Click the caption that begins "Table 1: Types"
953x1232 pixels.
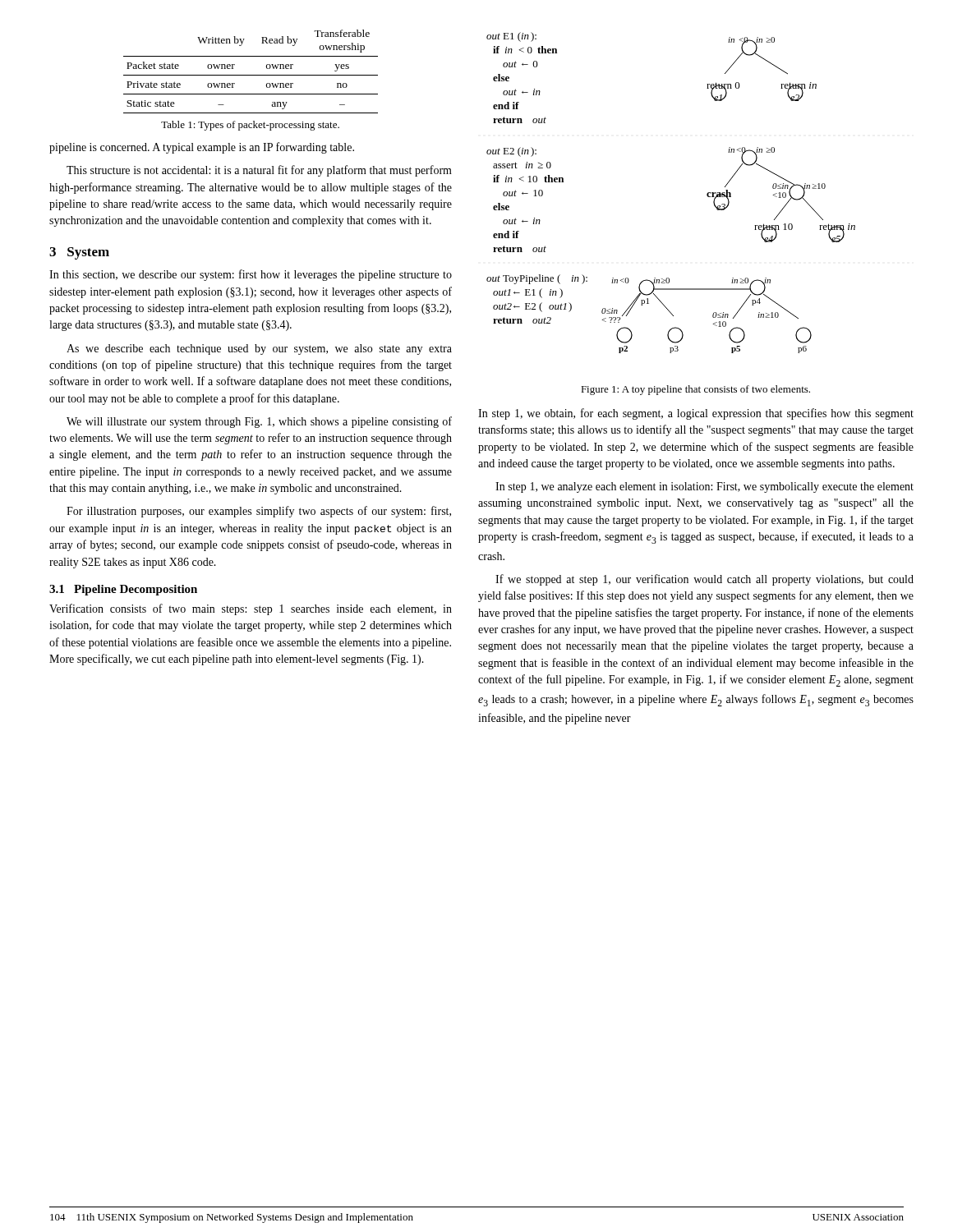(251, 124)
